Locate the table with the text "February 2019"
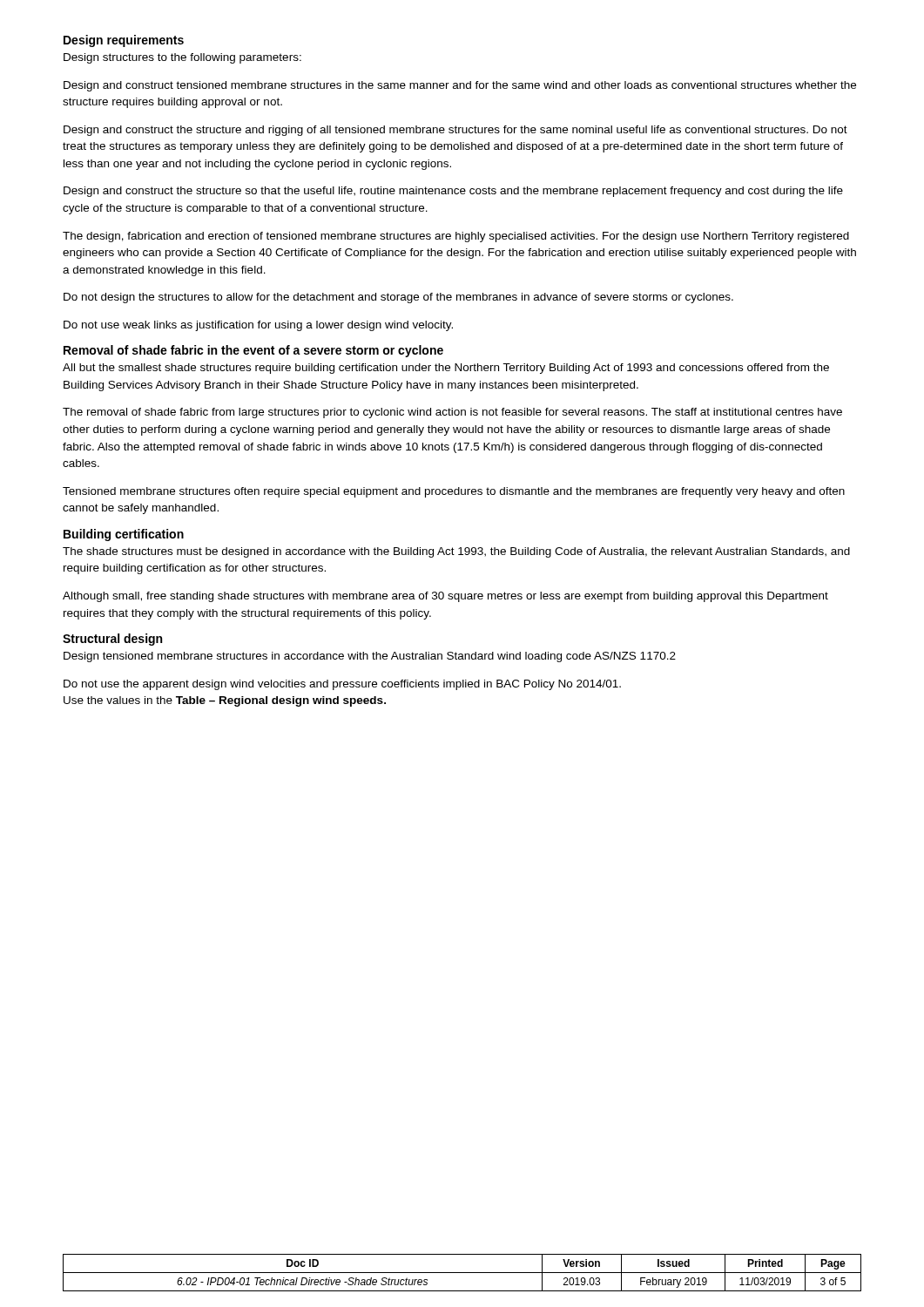 [462, 1273]
